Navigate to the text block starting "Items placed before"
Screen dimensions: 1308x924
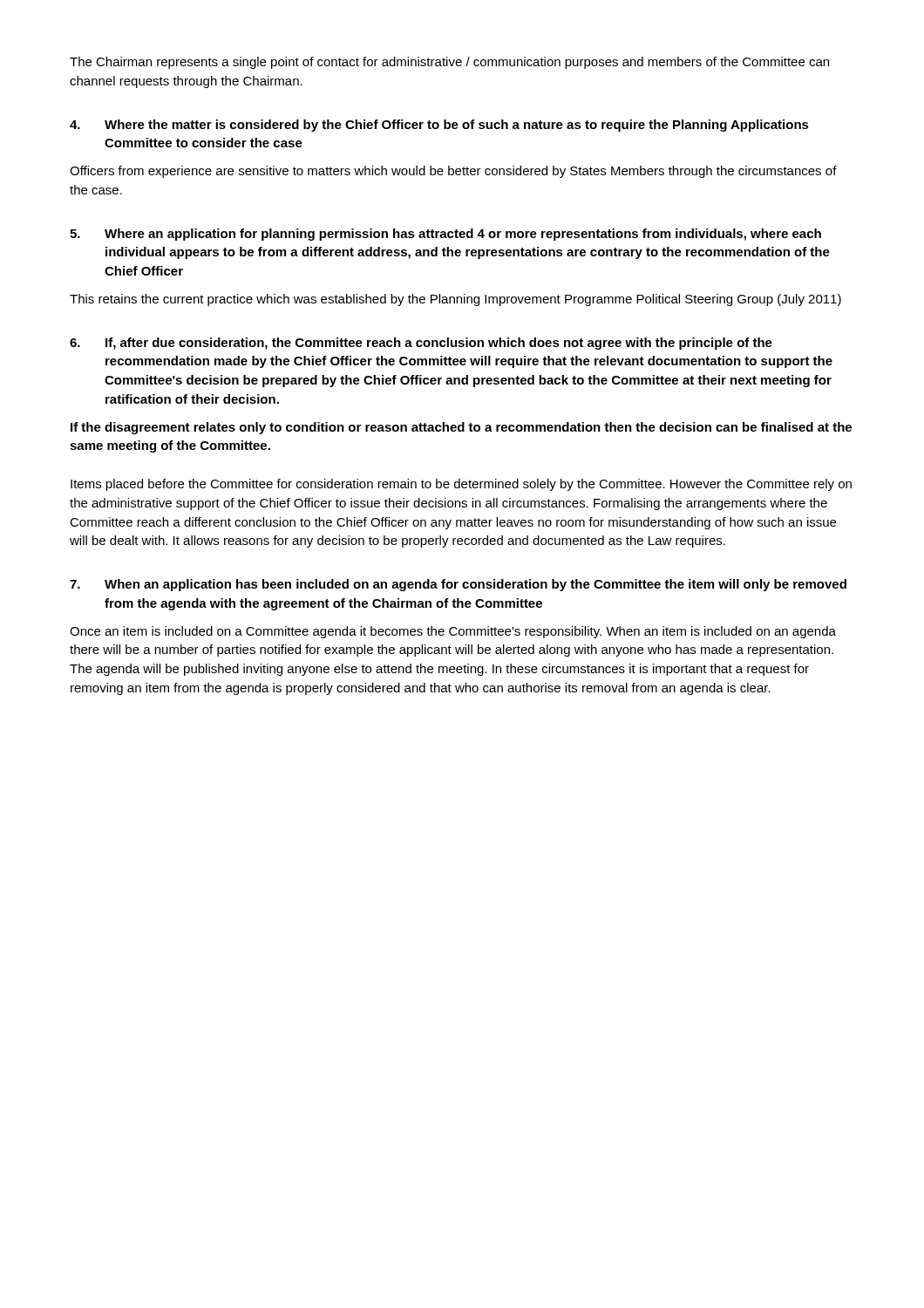pos(461,512)
